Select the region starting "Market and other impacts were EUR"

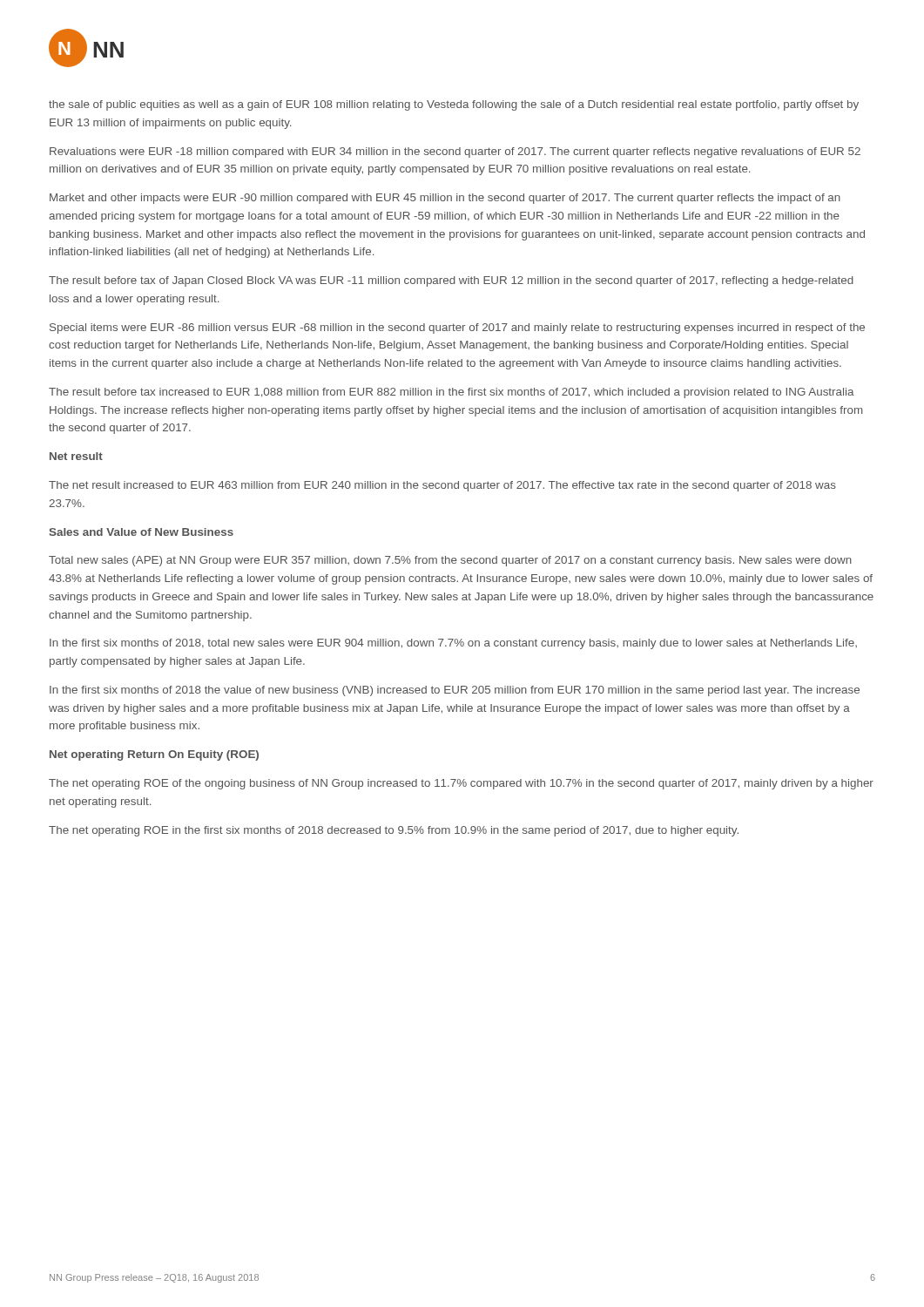click(462, 225)
